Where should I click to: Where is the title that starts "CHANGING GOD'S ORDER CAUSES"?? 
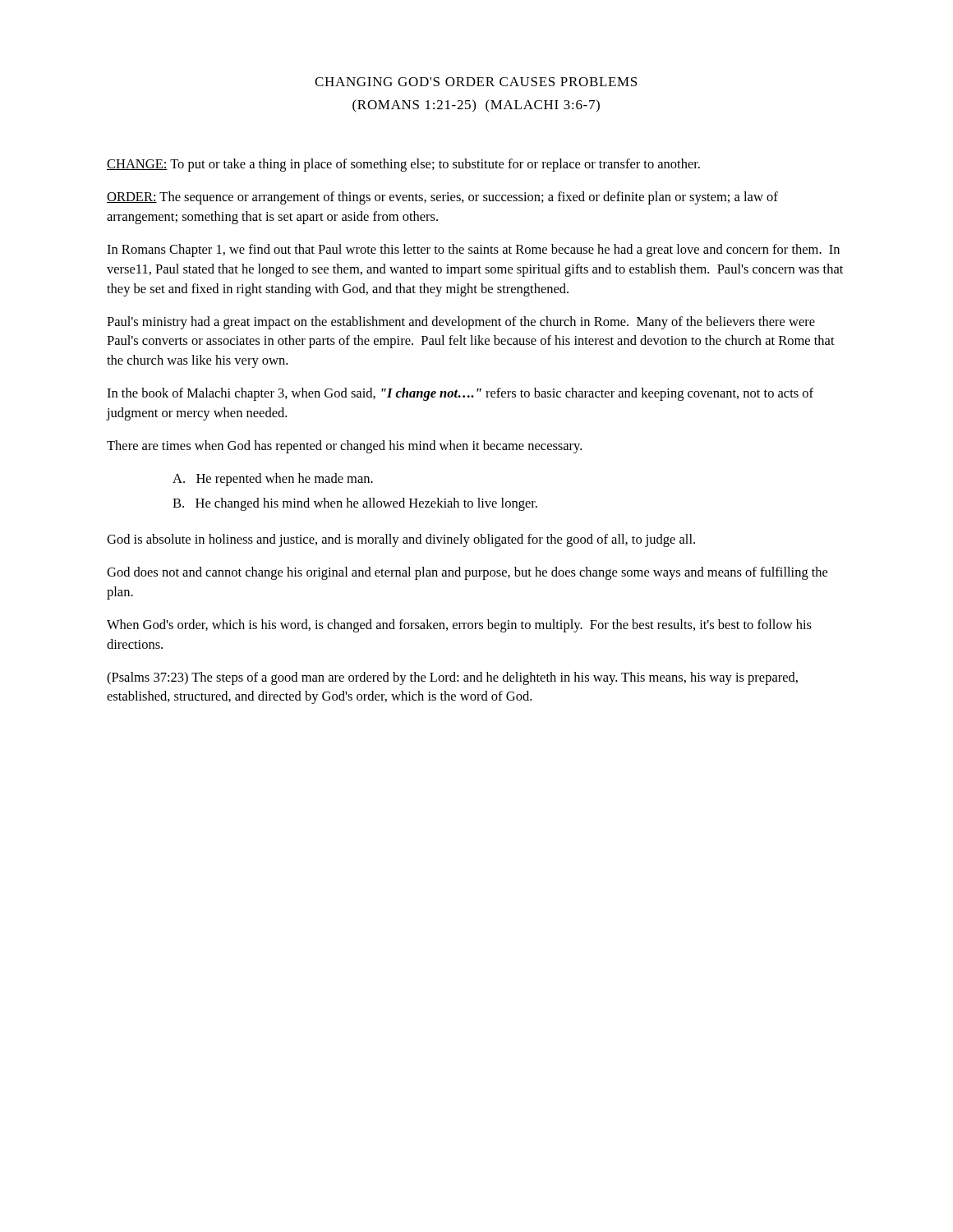click(x=476, y=94)
